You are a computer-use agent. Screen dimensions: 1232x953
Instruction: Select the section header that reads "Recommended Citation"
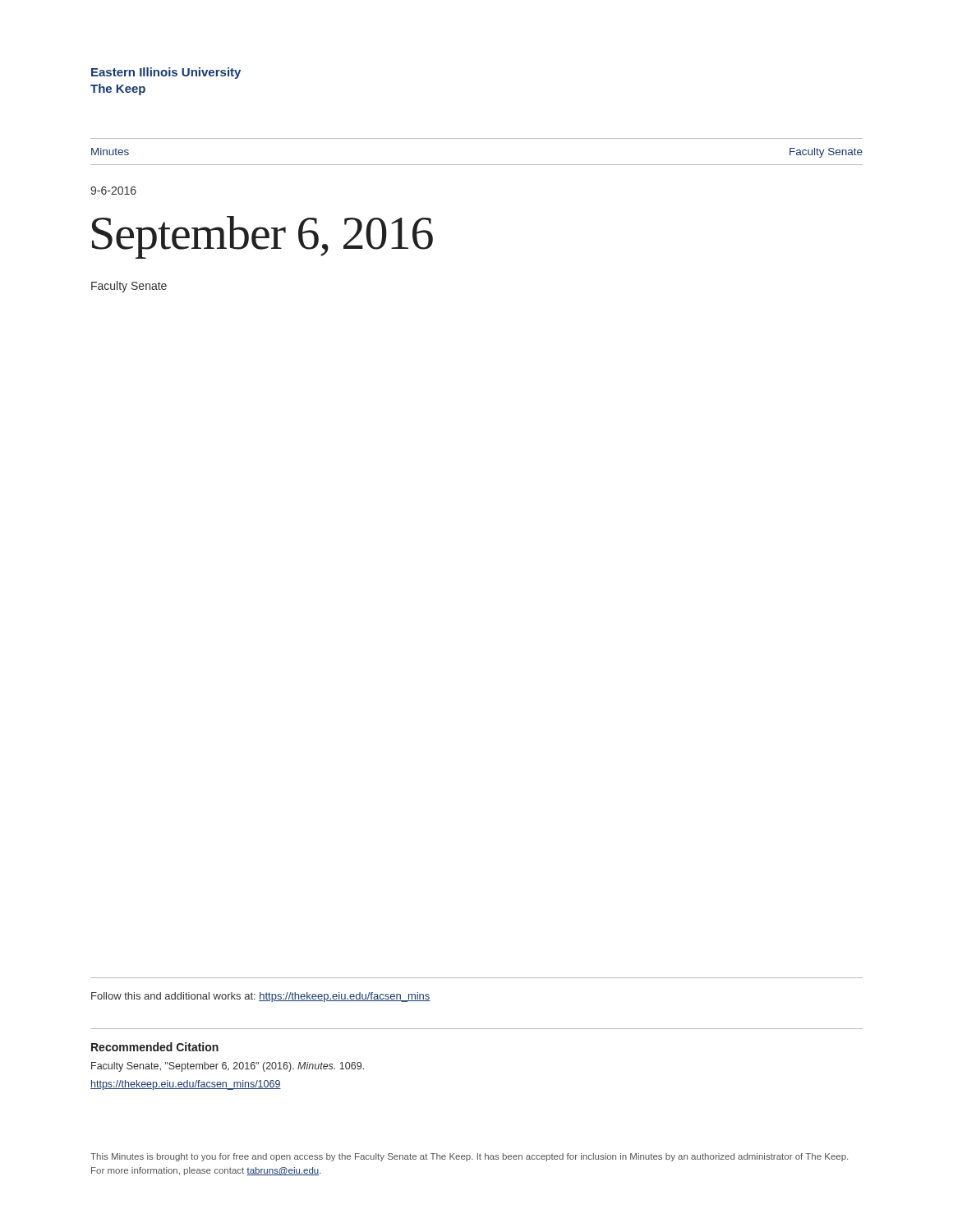[x=155, y=1047]
